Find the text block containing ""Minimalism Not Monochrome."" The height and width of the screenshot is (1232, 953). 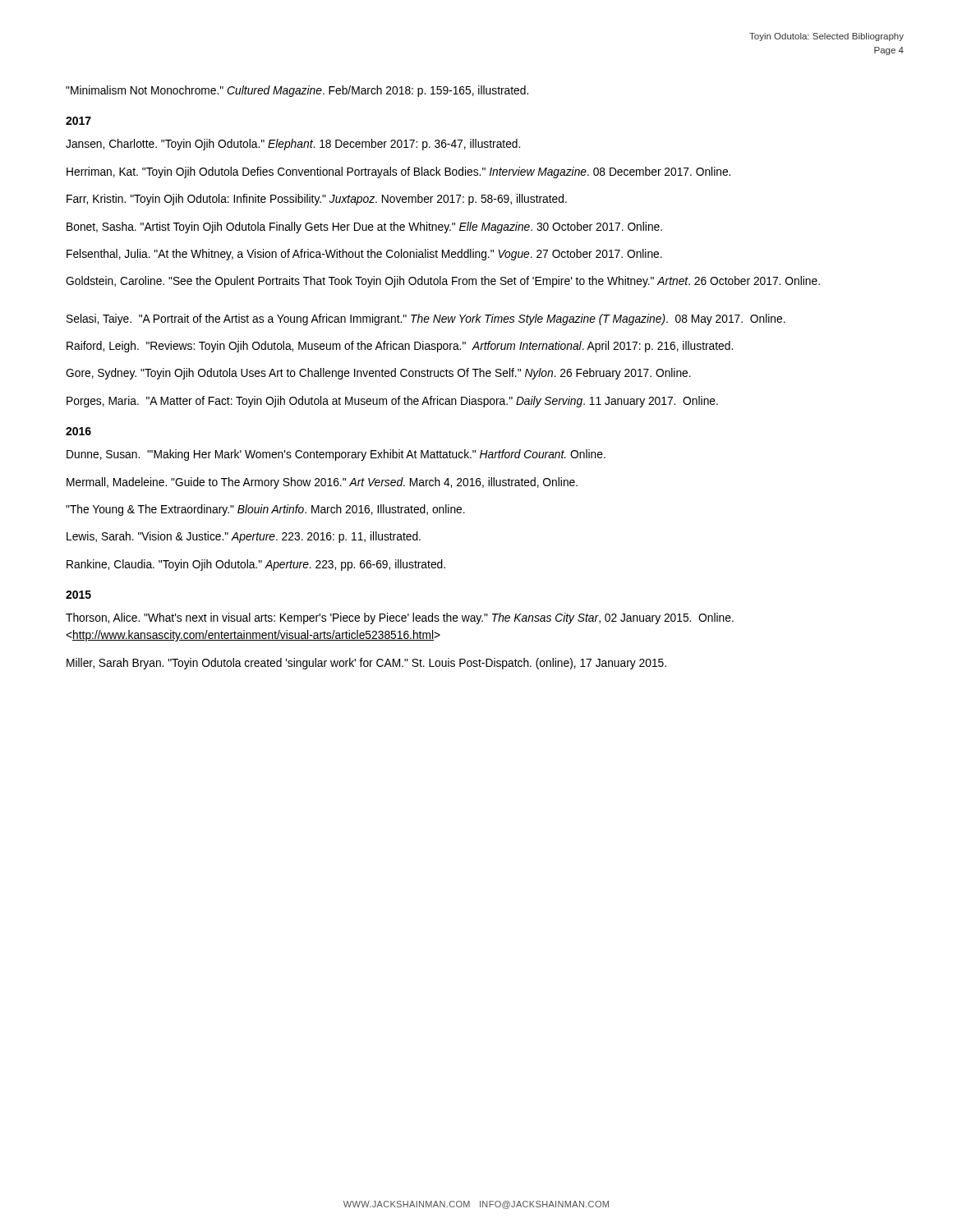point(298,91)
